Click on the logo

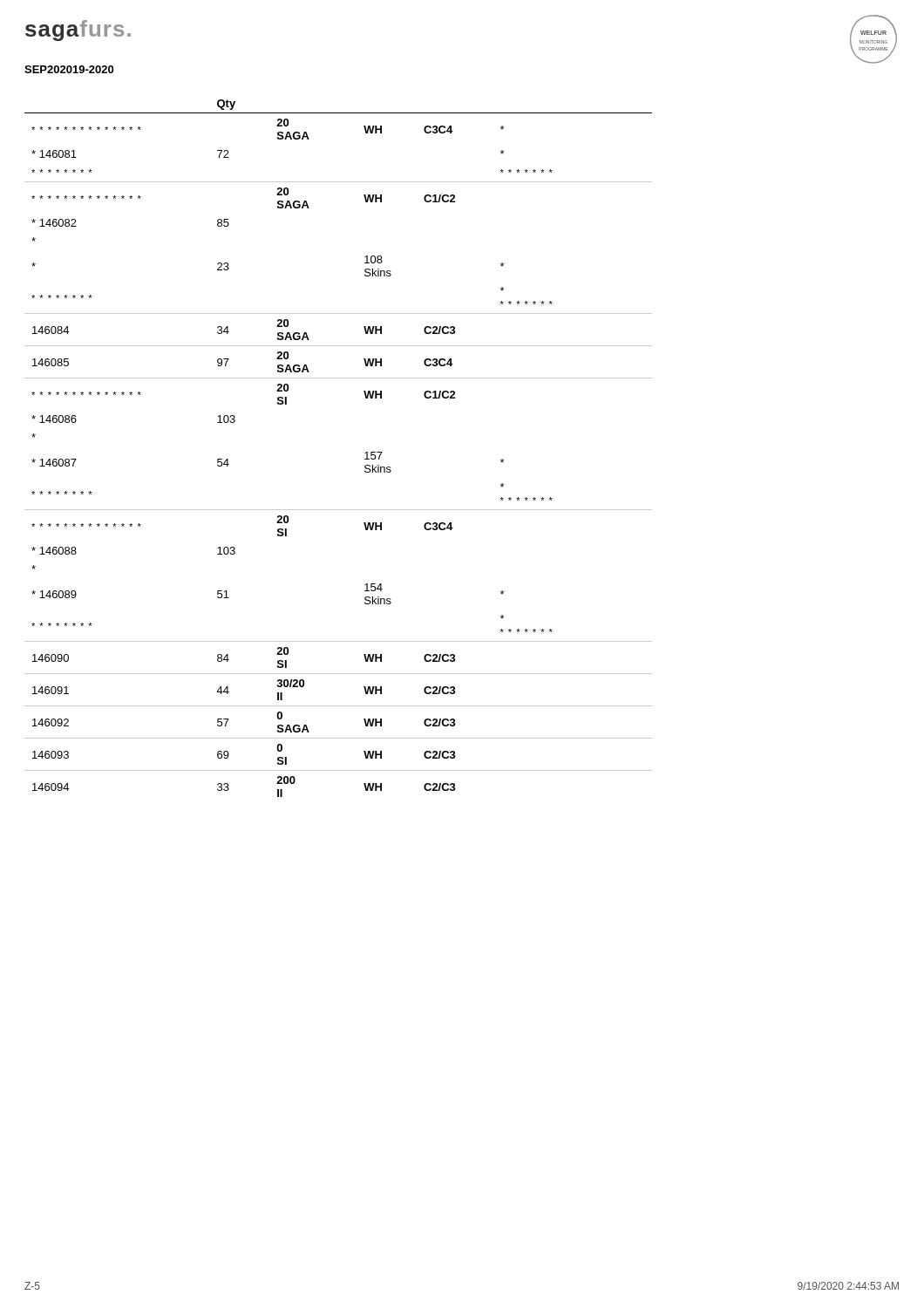coord(873,38)
